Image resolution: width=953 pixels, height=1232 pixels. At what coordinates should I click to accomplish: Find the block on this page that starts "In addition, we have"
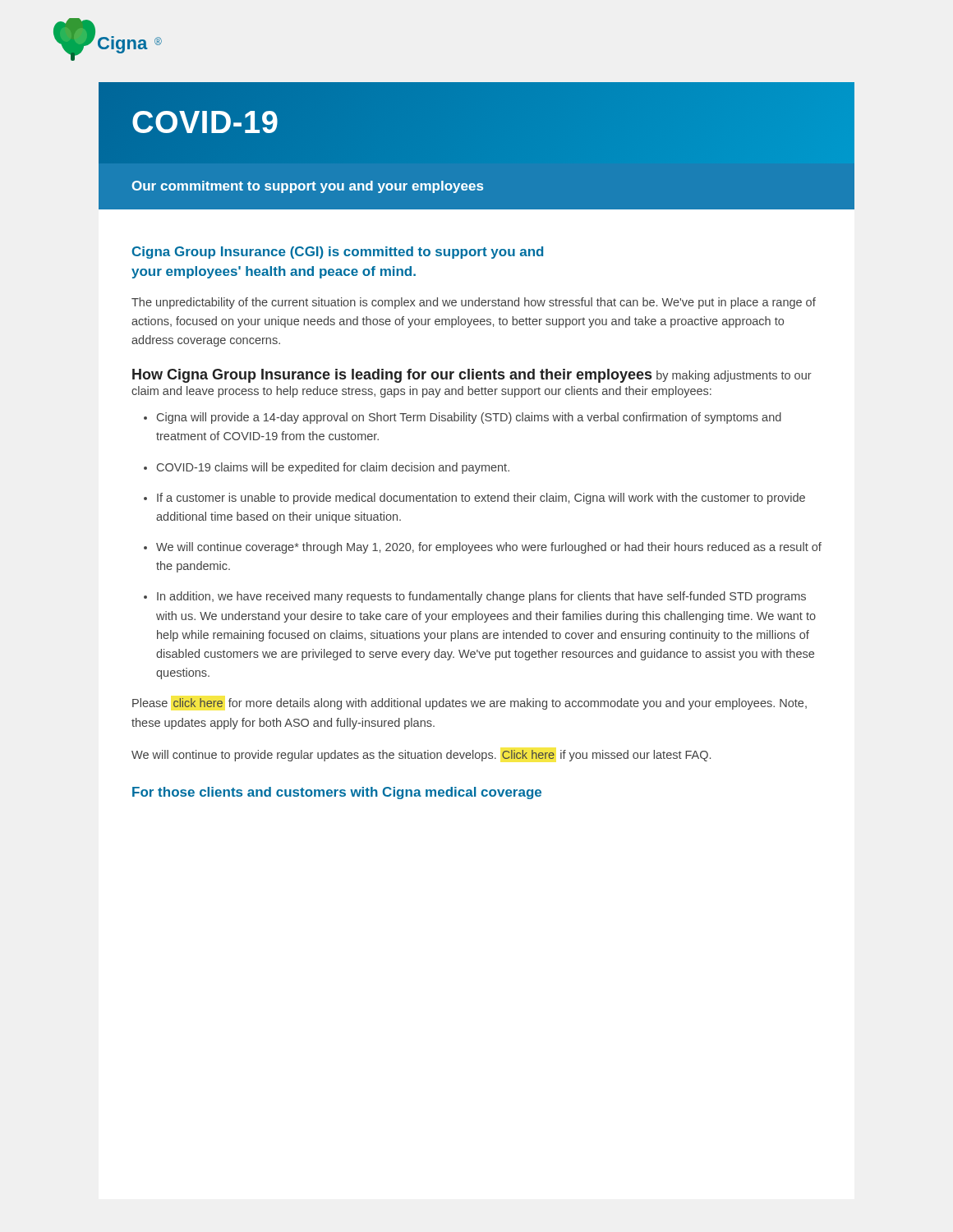point(486,635)
